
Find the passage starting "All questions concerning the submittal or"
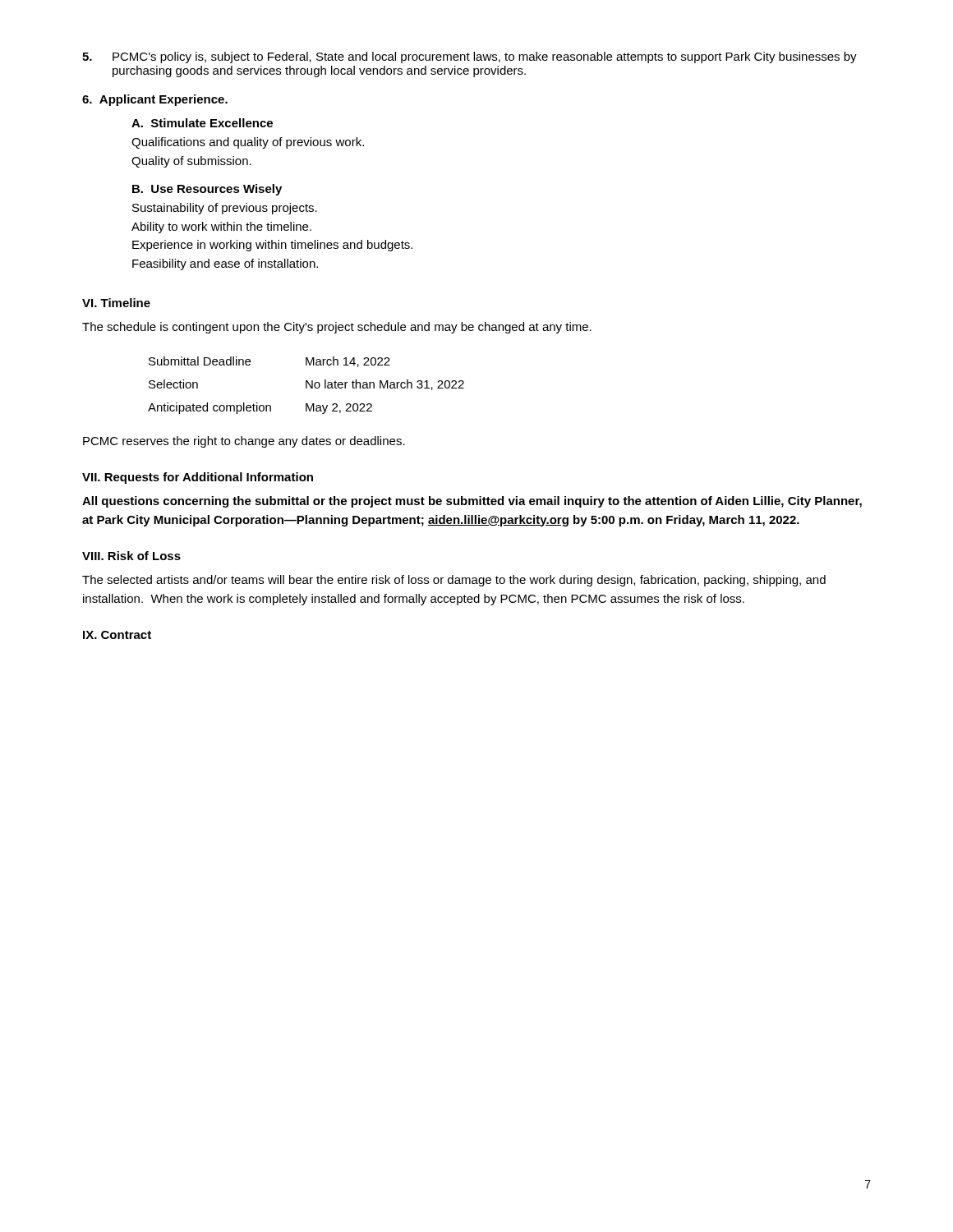(x=472, y=510)
